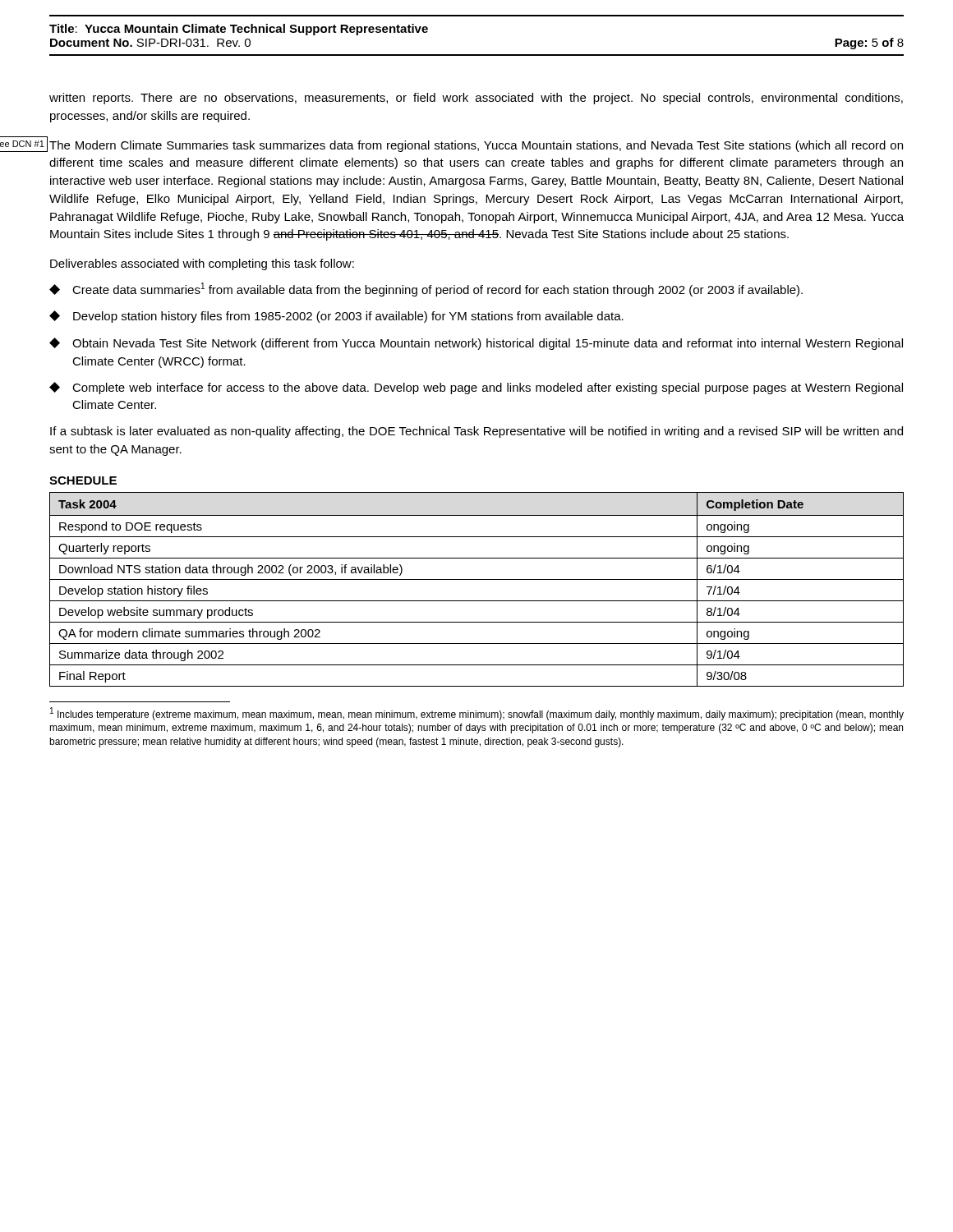Where is the passage that starts "If a subtask is later evaluated as"?
Image resolution: width=953 pixels, height=1232 pixels.
coord(476,440)
